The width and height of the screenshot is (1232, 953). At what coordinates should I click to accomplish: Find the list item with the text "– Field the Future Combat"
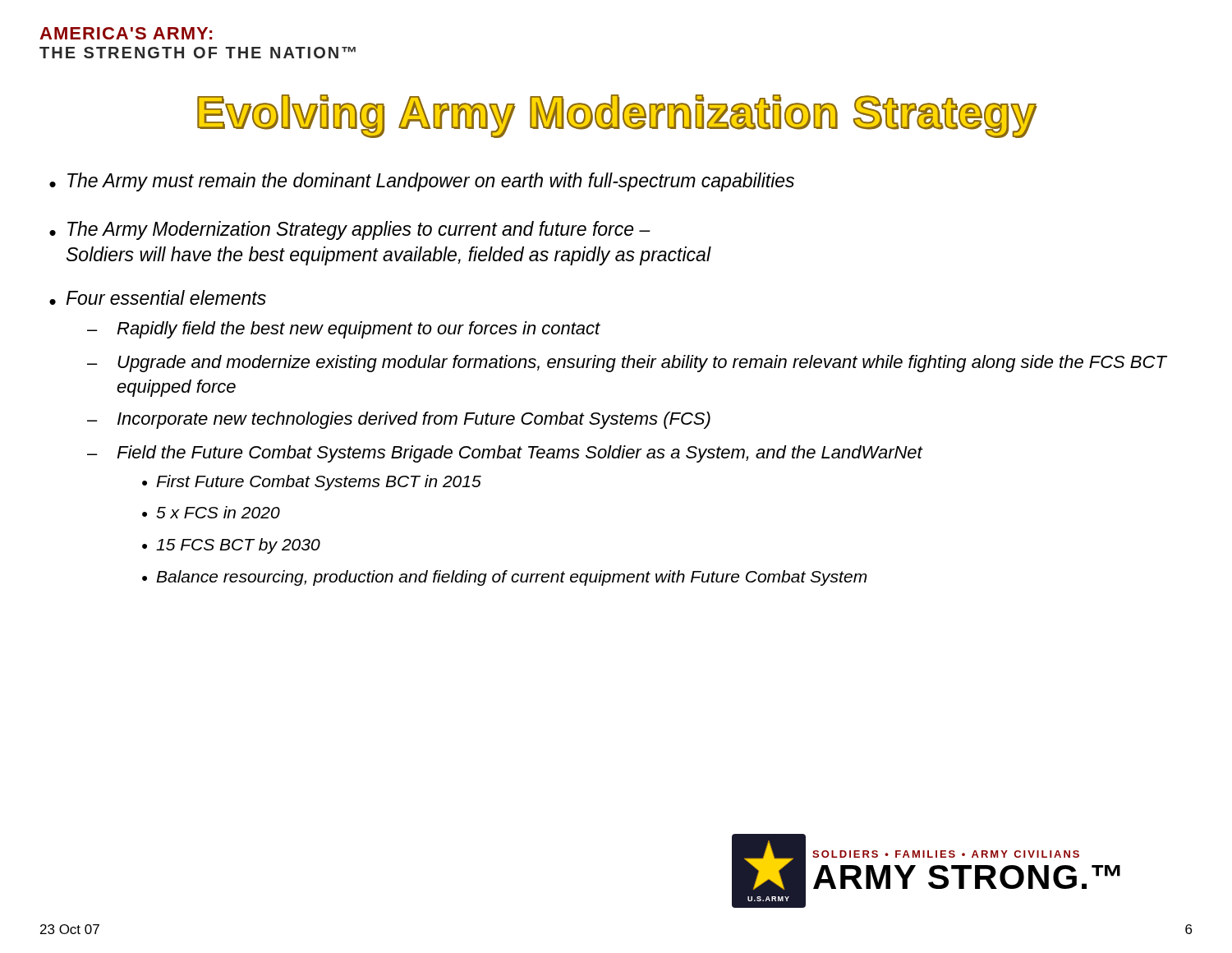(x=505, y=454)
